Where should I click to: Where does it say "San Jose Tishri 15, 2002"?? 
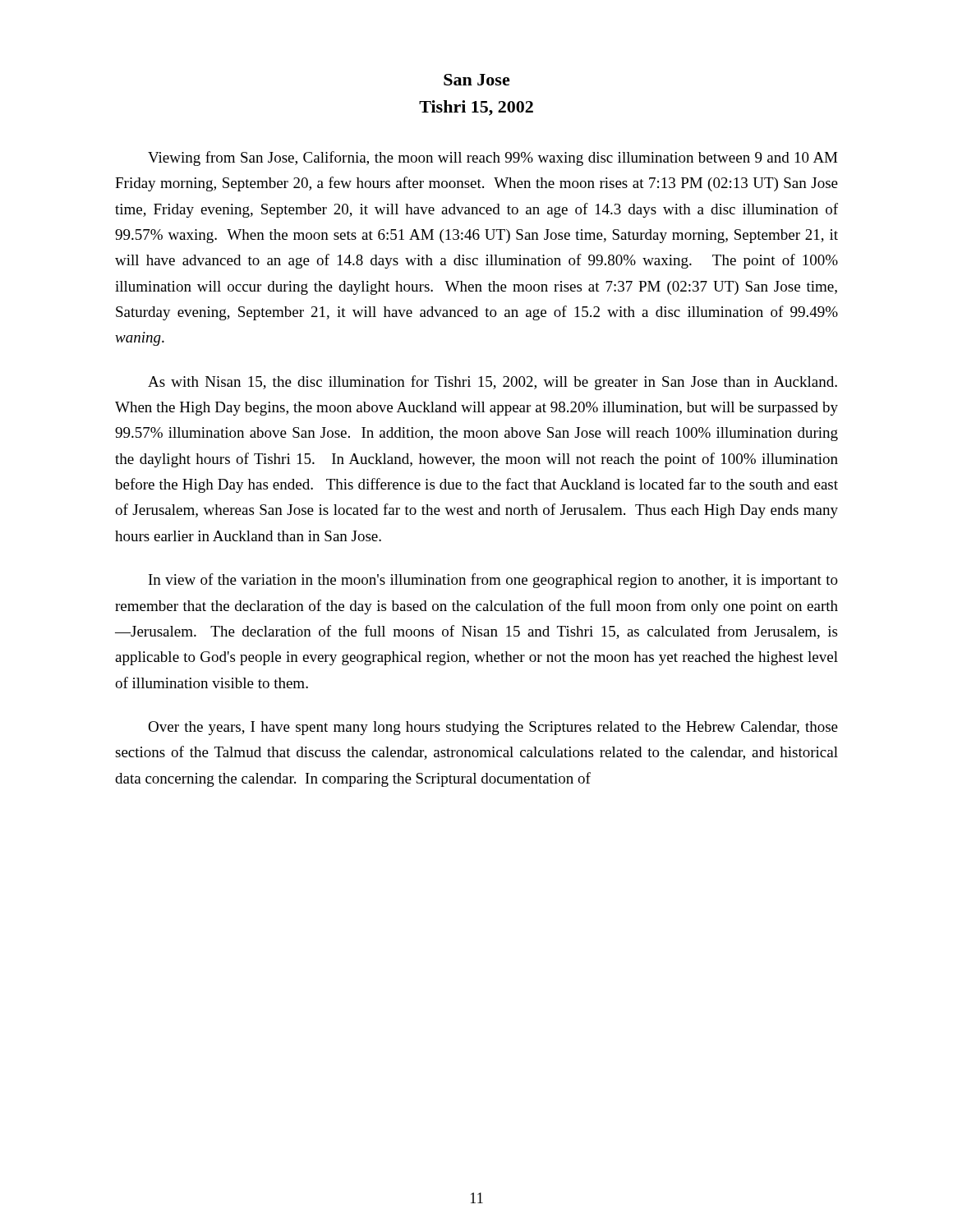476,93
